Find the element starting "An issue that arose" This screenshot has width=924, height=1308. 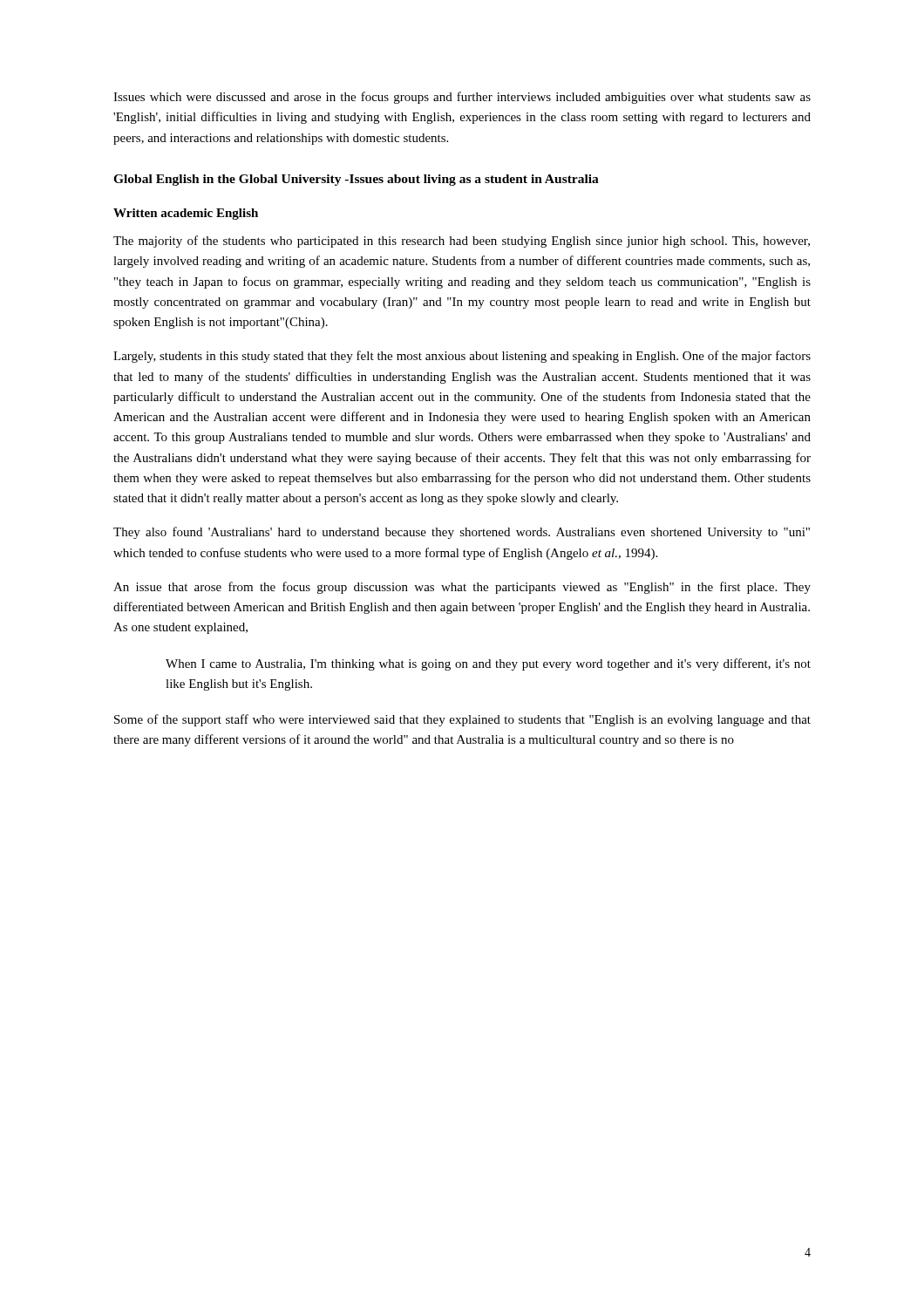click(462, 607)
